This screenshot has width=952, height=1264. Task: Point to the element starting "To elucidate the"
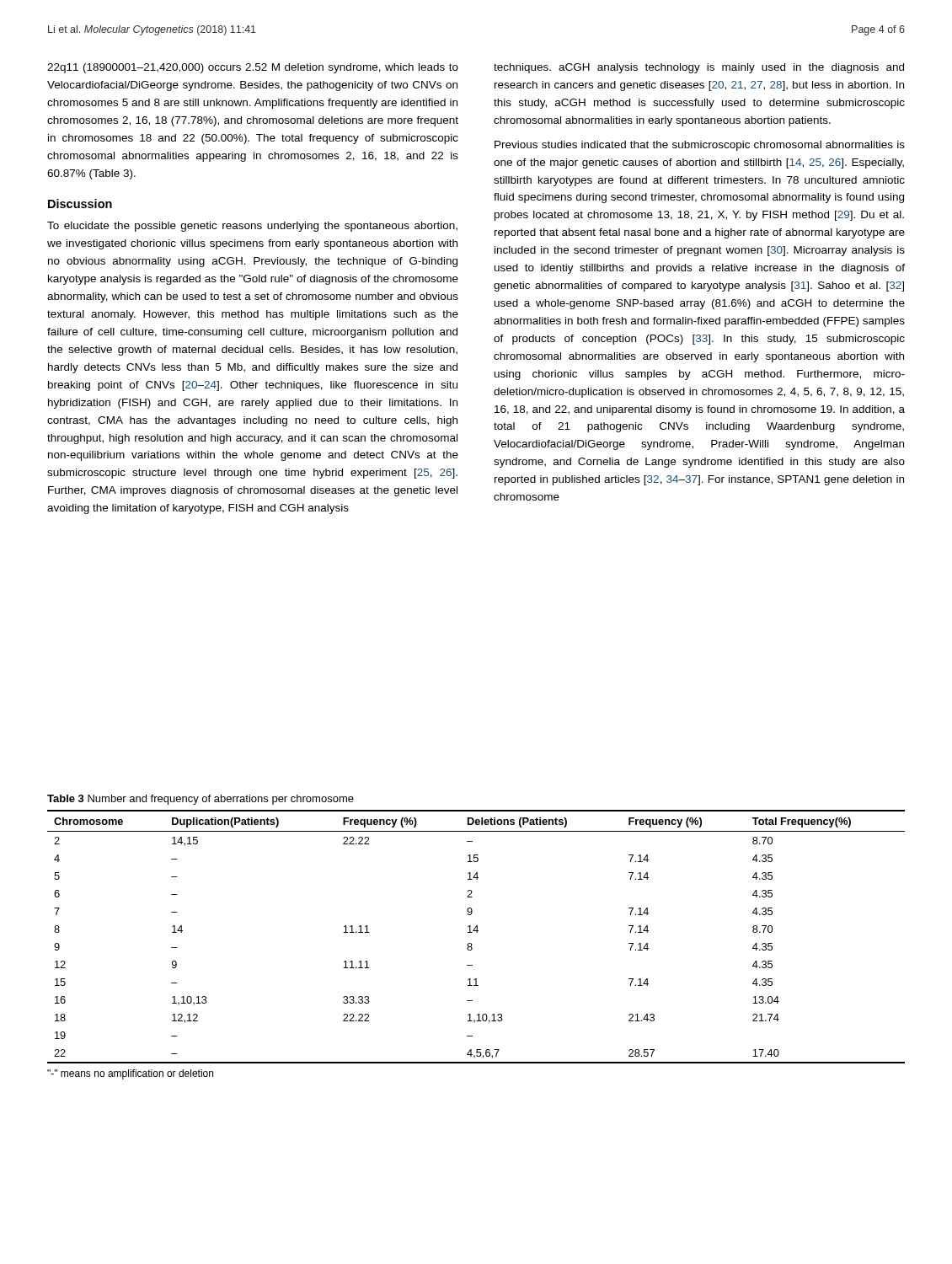[253, 368]
